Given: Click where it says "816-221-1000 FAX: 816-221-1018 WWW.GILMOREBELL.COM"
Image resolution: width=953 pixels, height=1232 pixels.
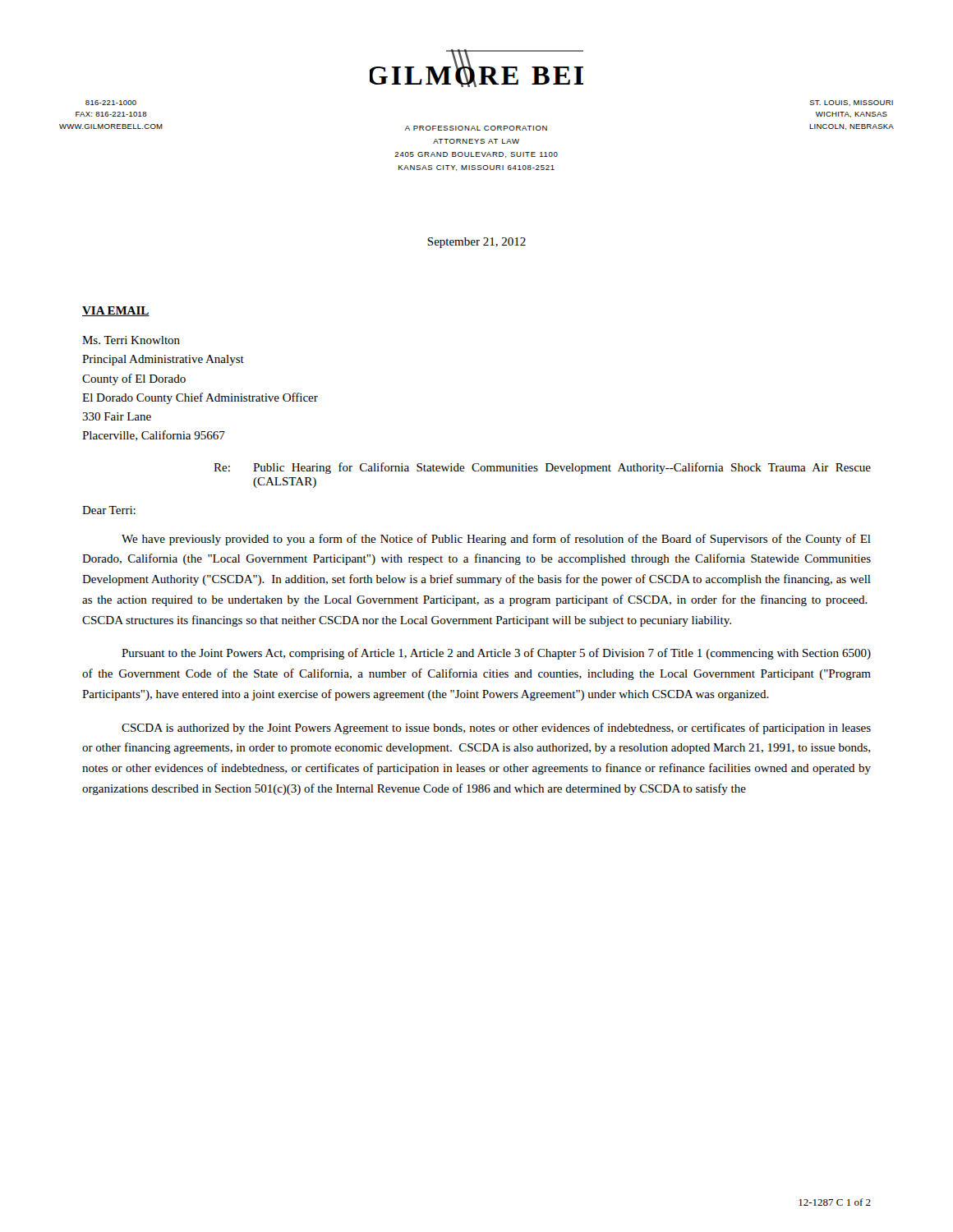Looking at the screenshot, I should [111, 114].
